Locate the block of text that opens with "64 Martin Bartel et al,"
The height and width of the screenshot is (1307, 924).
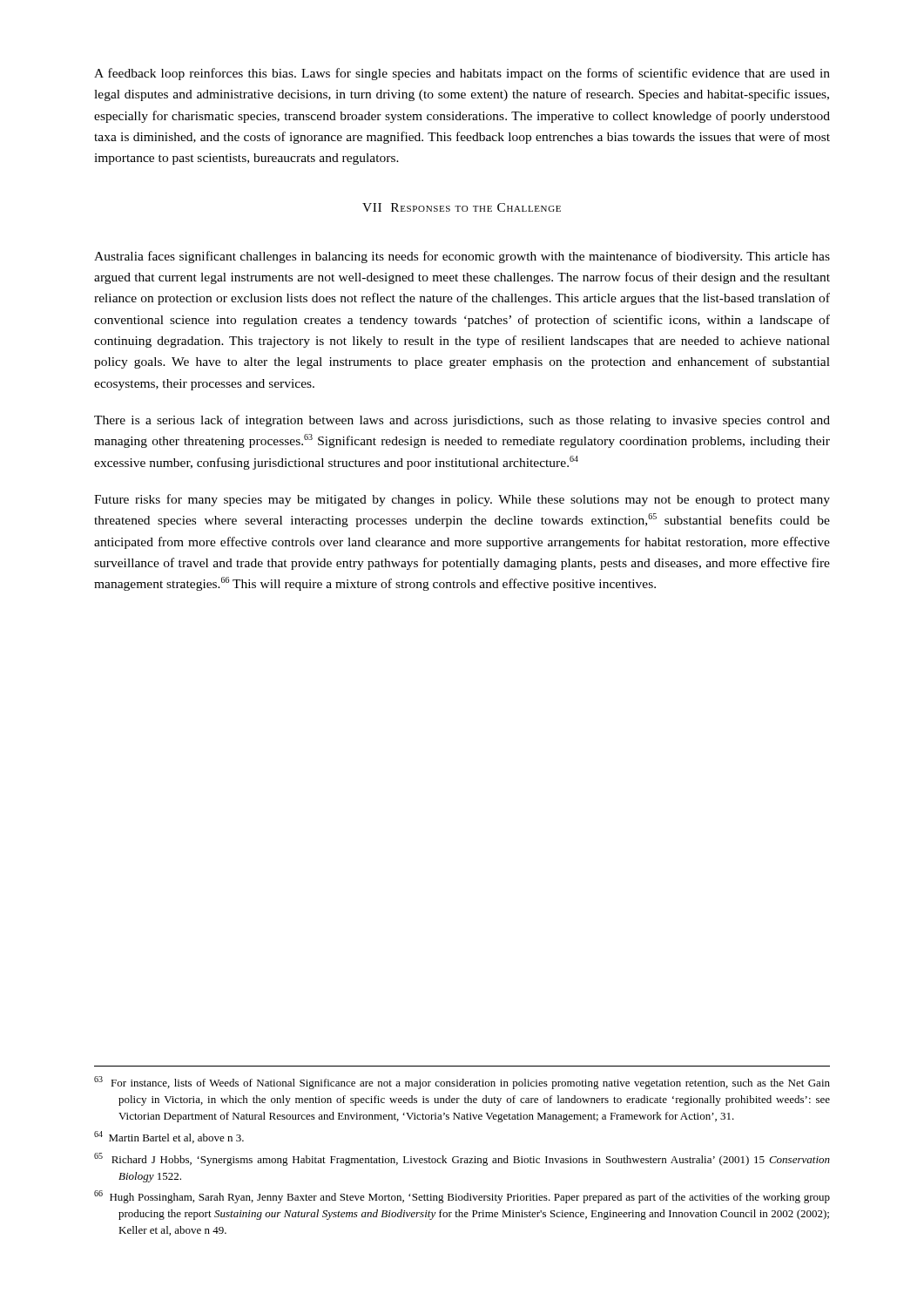169,1137
